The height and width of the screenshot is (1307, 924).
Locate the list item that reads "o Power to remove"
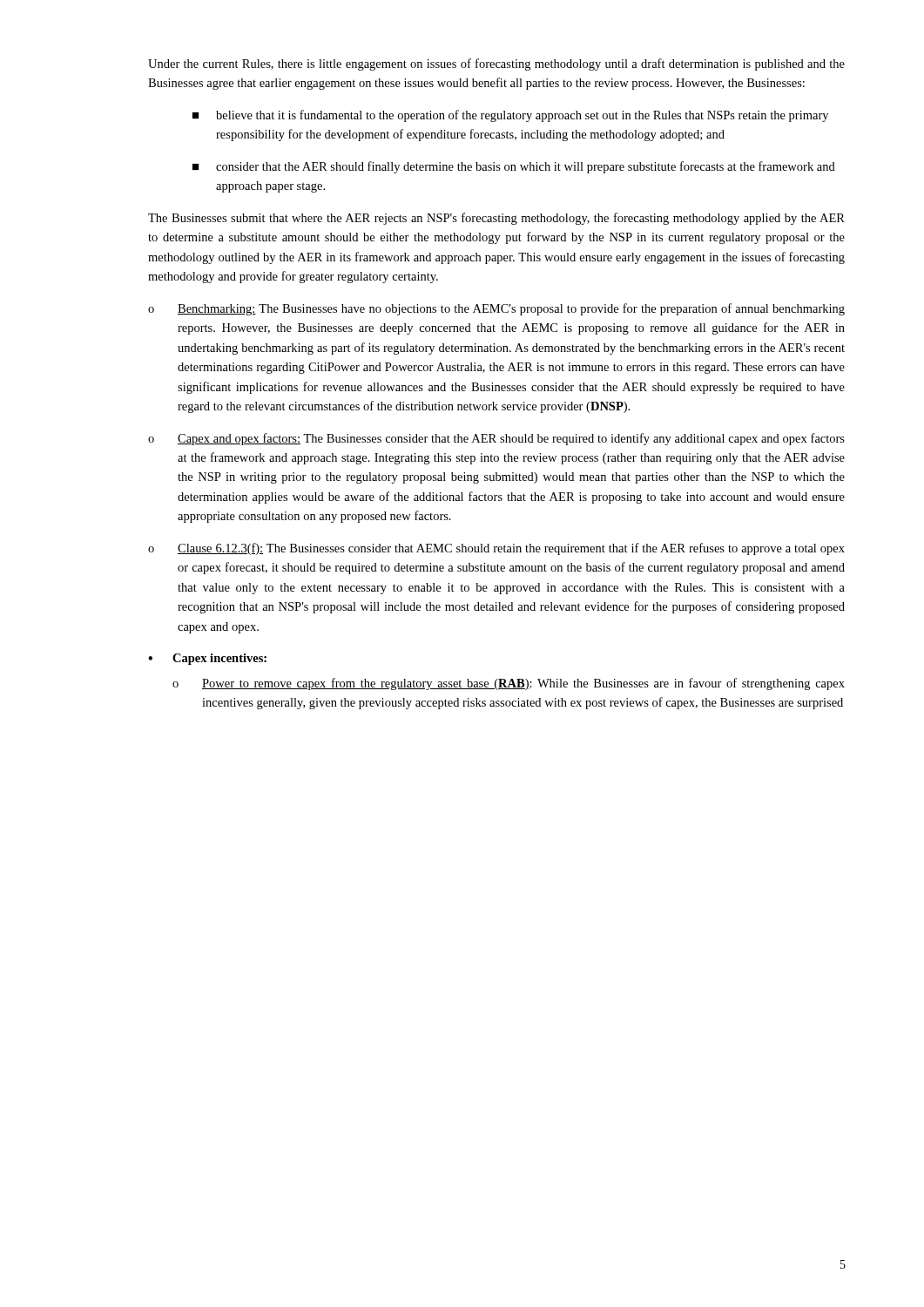coord(509,693)
